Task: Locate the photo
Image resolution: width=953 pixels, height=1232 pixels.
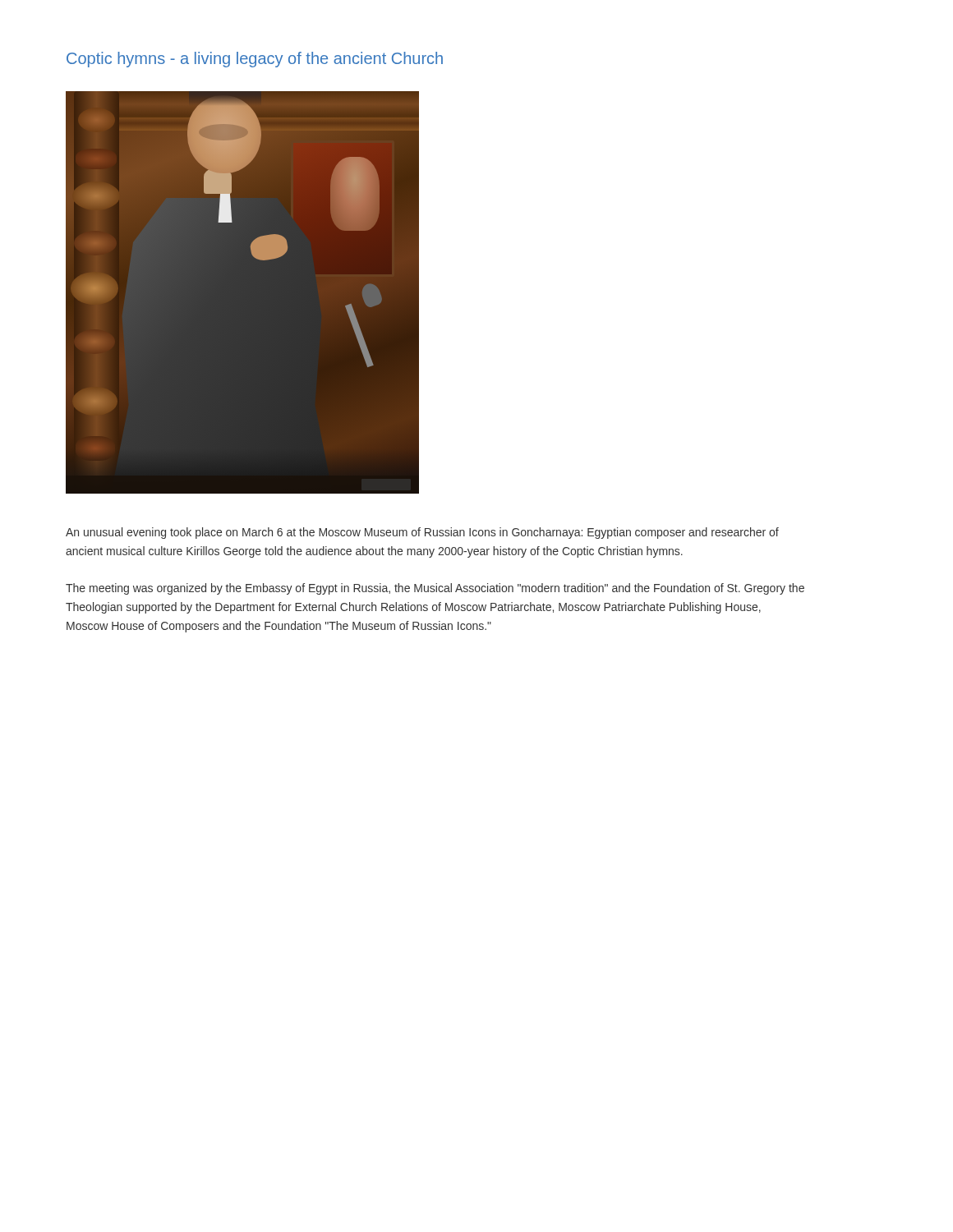Action: (x=476, y=292)
